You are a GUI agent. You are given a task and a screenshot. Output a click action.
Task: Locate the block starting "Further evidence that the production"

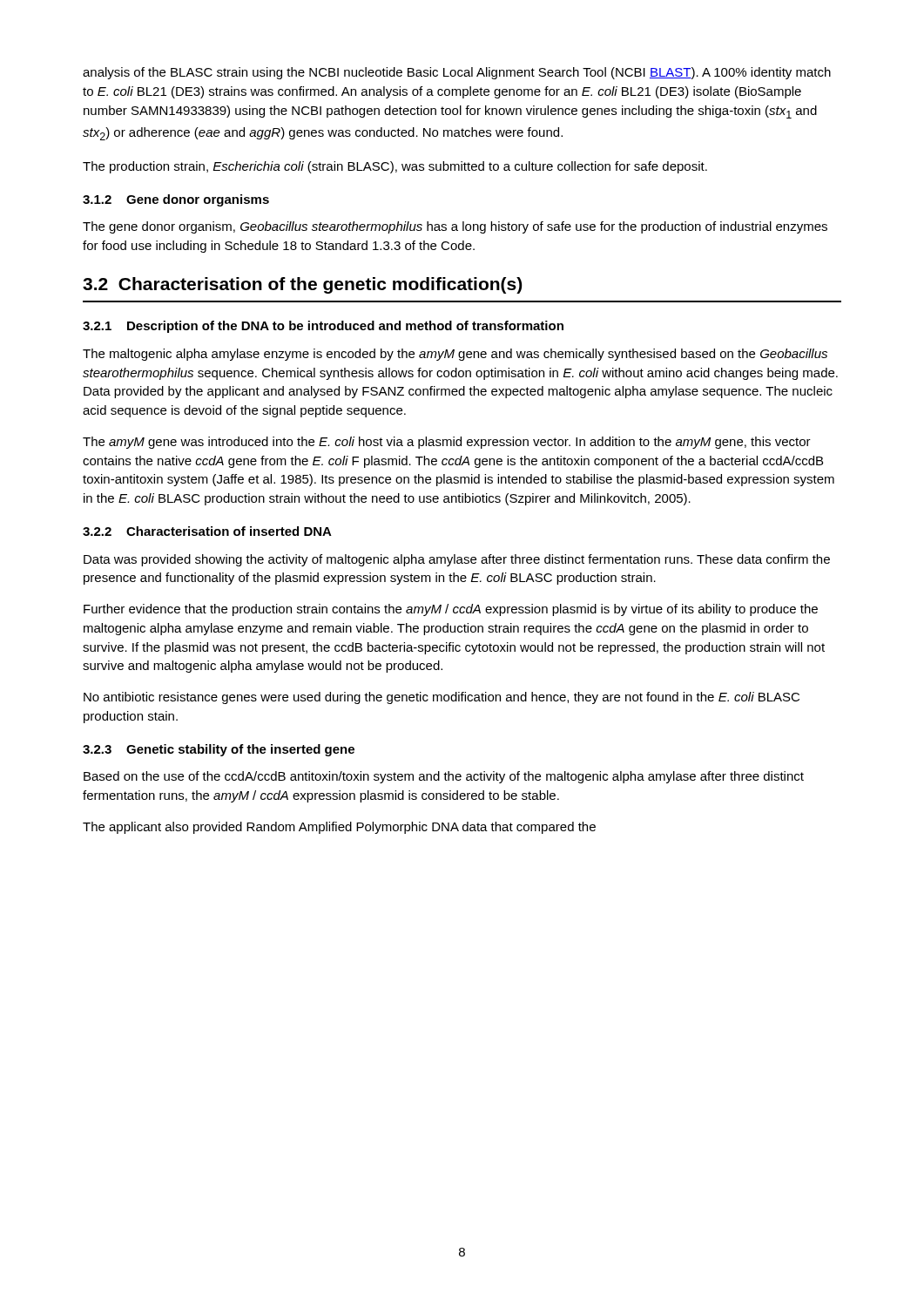pos(462,638)
